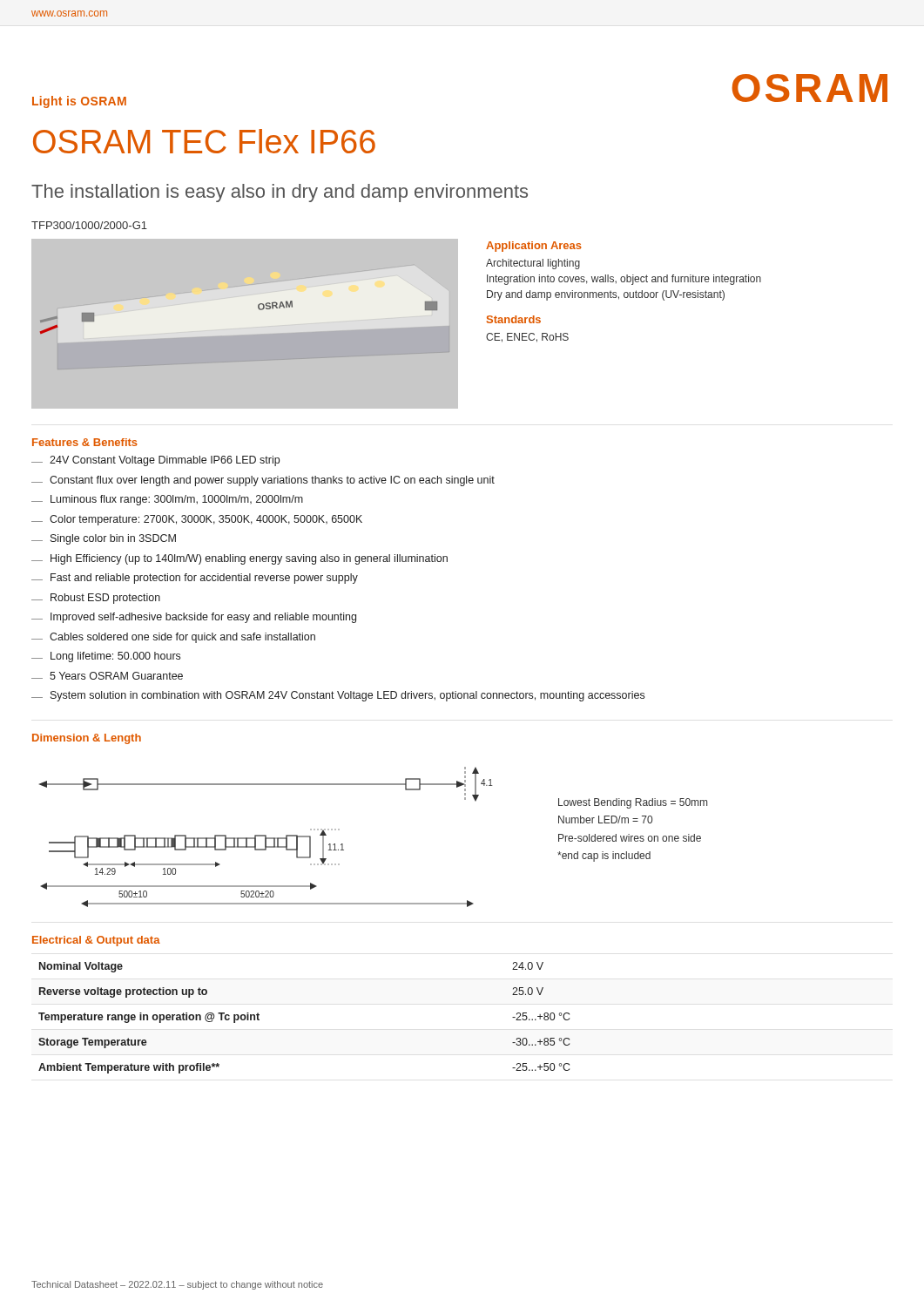Find the engineering diagram

275,829
